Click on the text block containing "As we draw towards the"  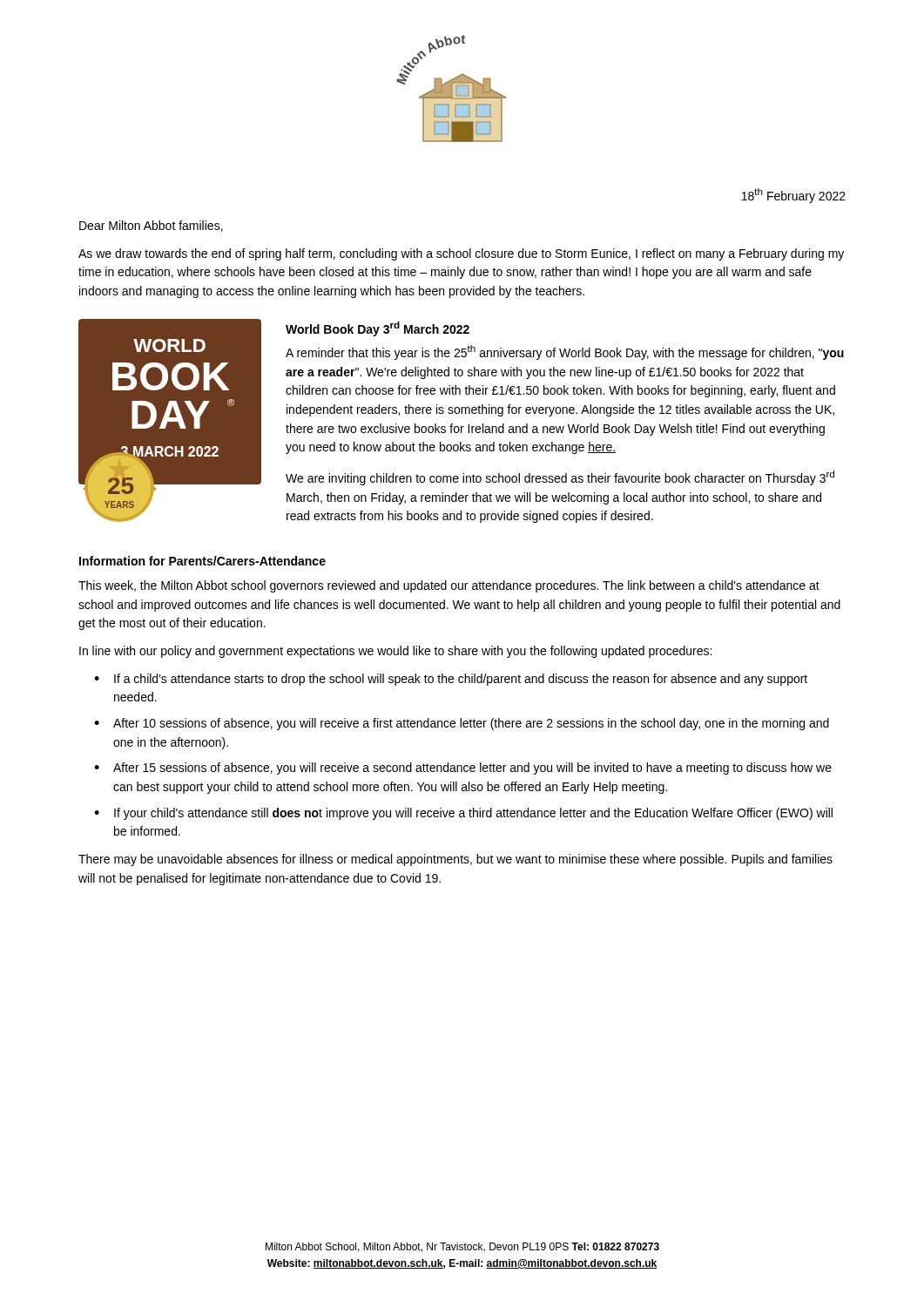coord(461,272)
